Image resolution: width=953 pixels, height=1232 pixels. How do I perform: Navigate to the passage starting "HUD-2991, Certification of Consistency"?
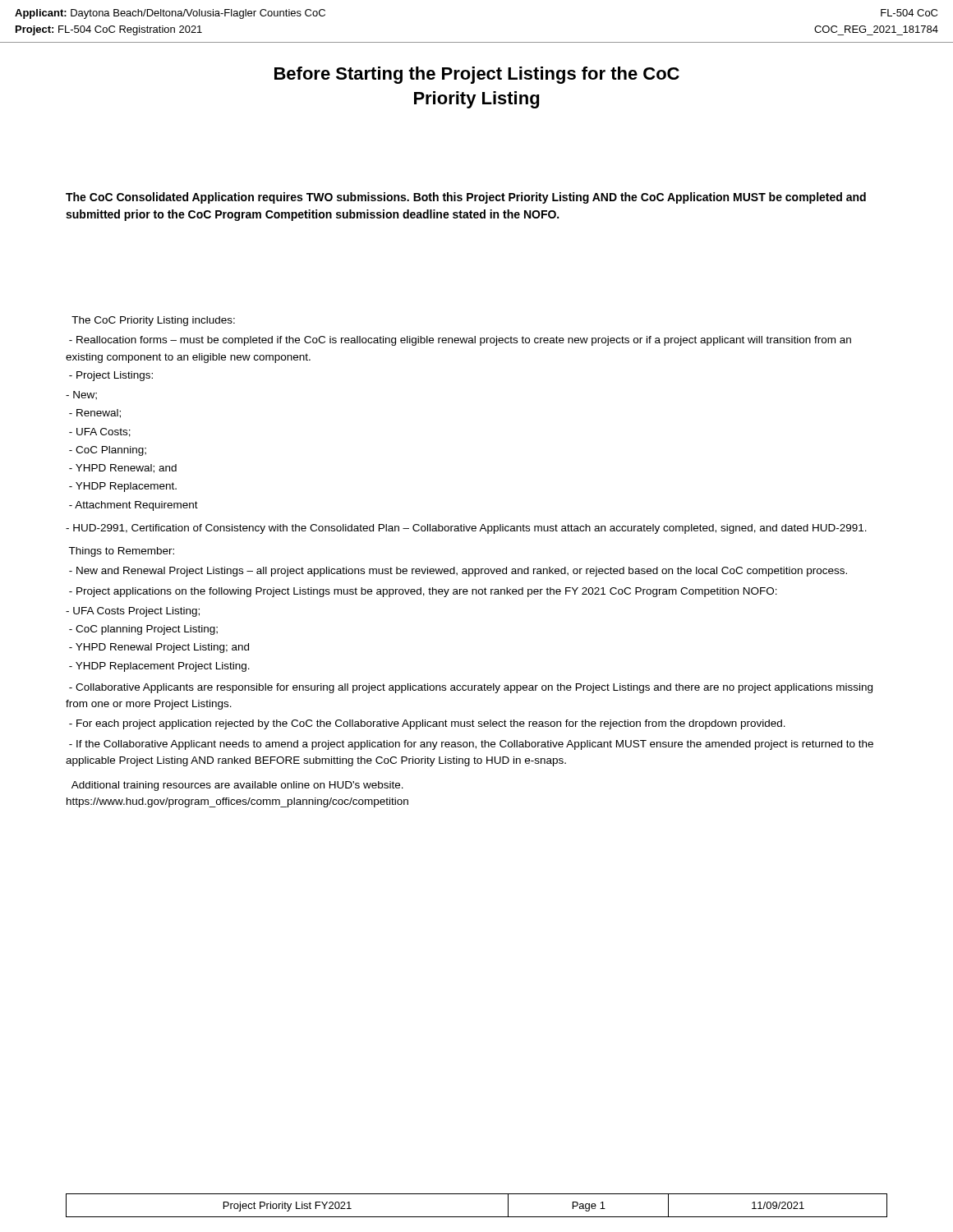(466, 528)
